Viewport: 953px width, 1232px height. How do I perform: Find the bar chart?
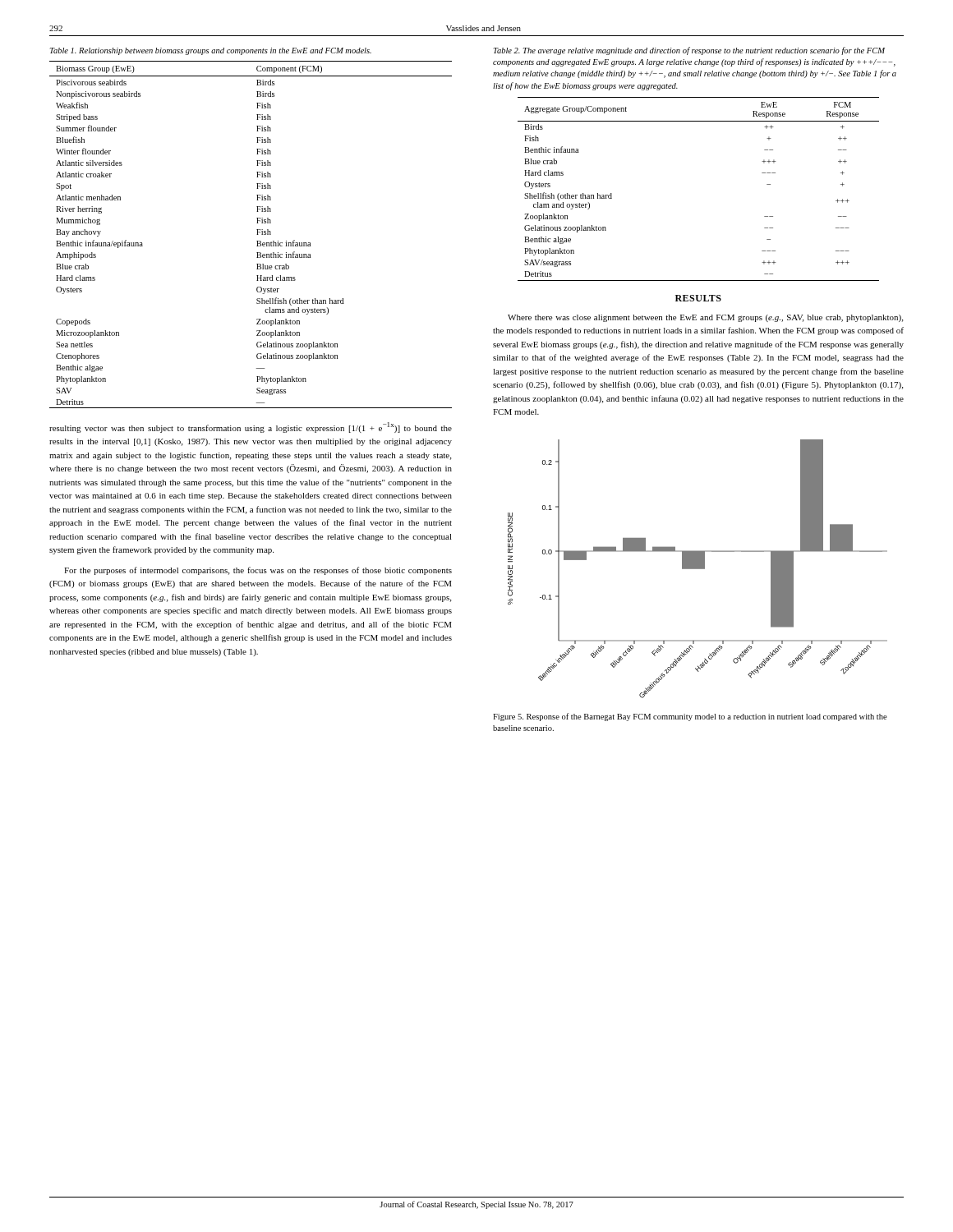[698, 566]
